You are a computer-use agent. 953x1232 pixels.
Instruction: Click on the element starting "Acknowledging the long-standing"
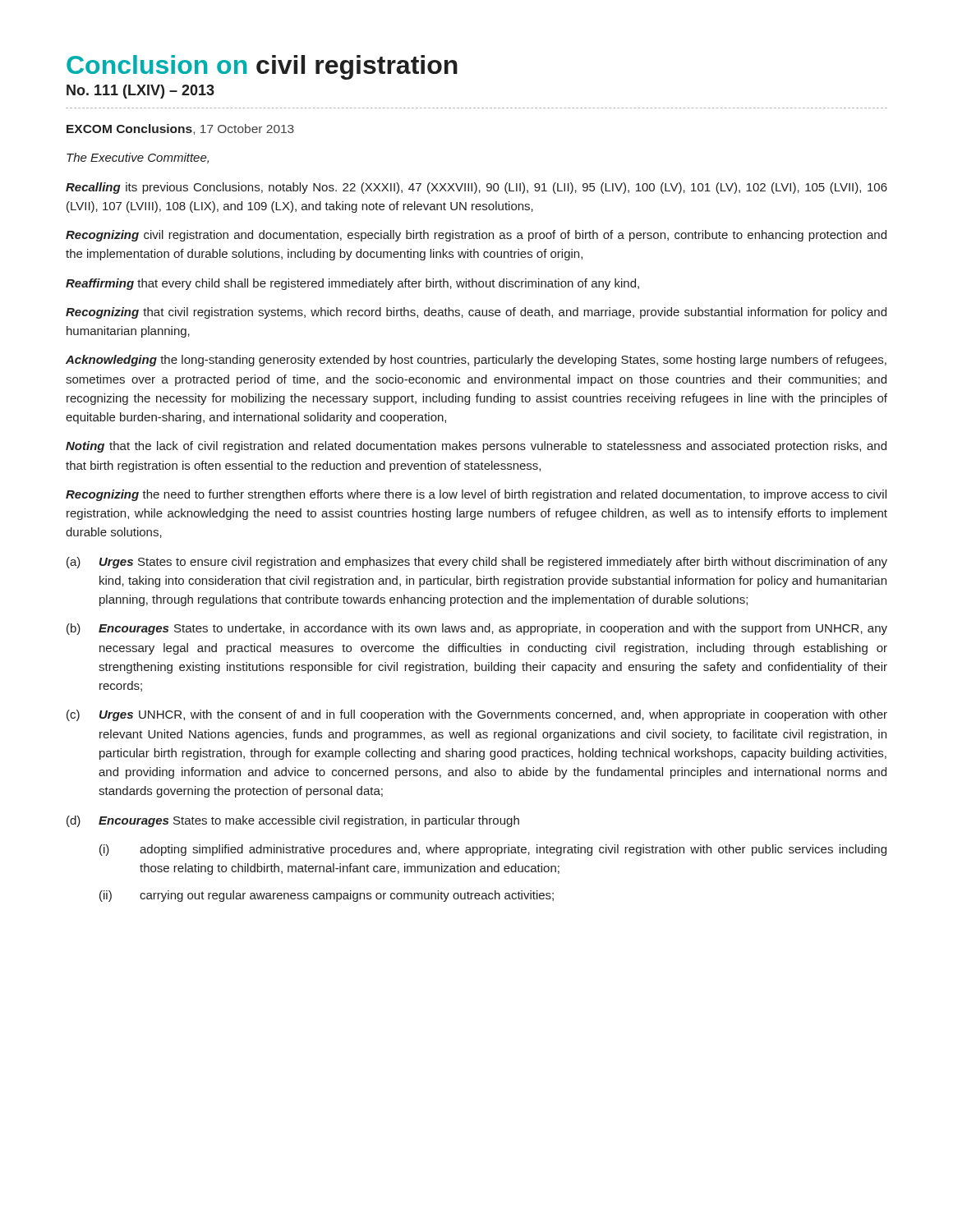click(476, 388)
